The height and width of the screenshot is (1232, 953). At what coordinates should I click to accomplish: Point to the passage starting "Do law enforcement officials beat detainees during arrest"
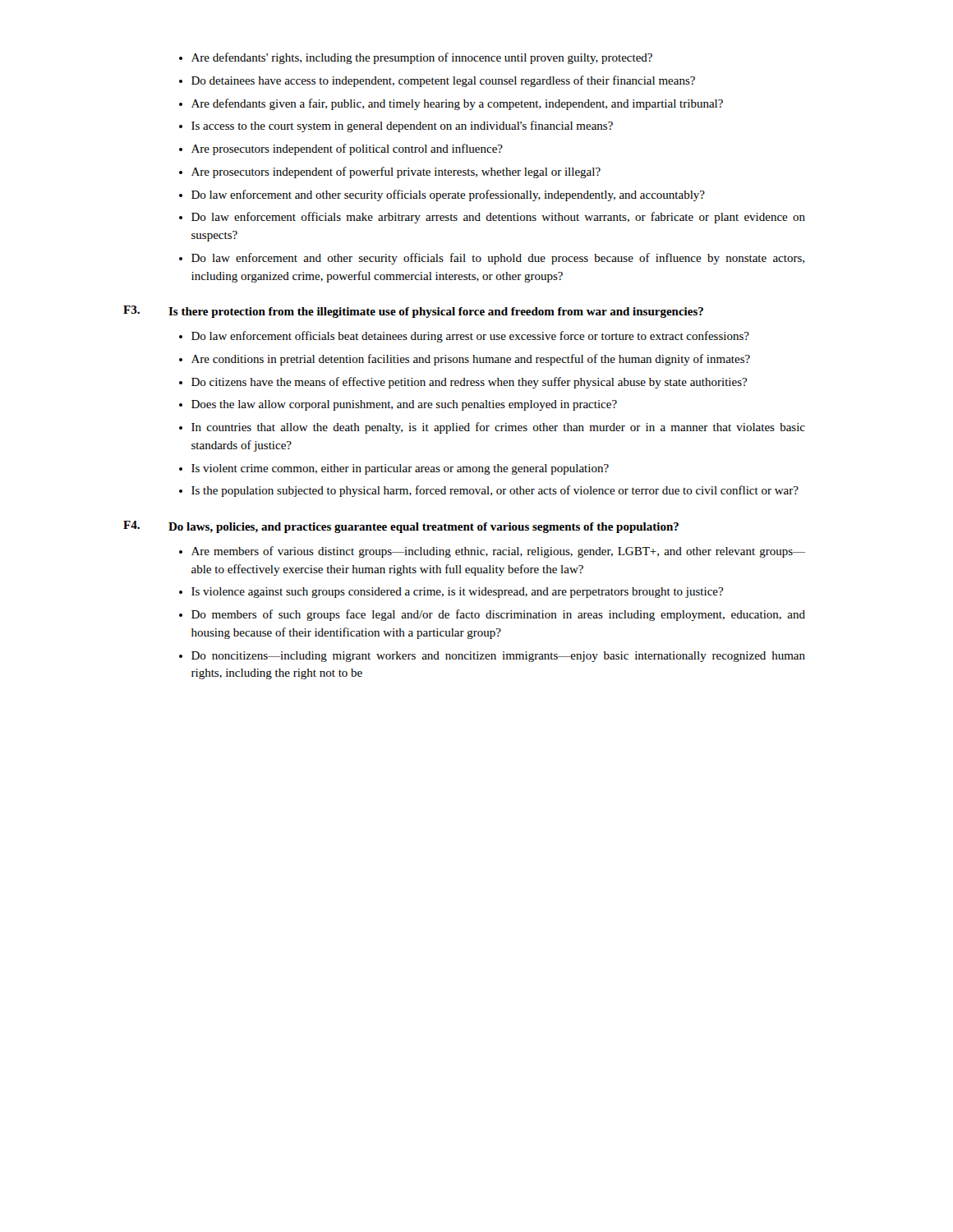coord(489,414)
